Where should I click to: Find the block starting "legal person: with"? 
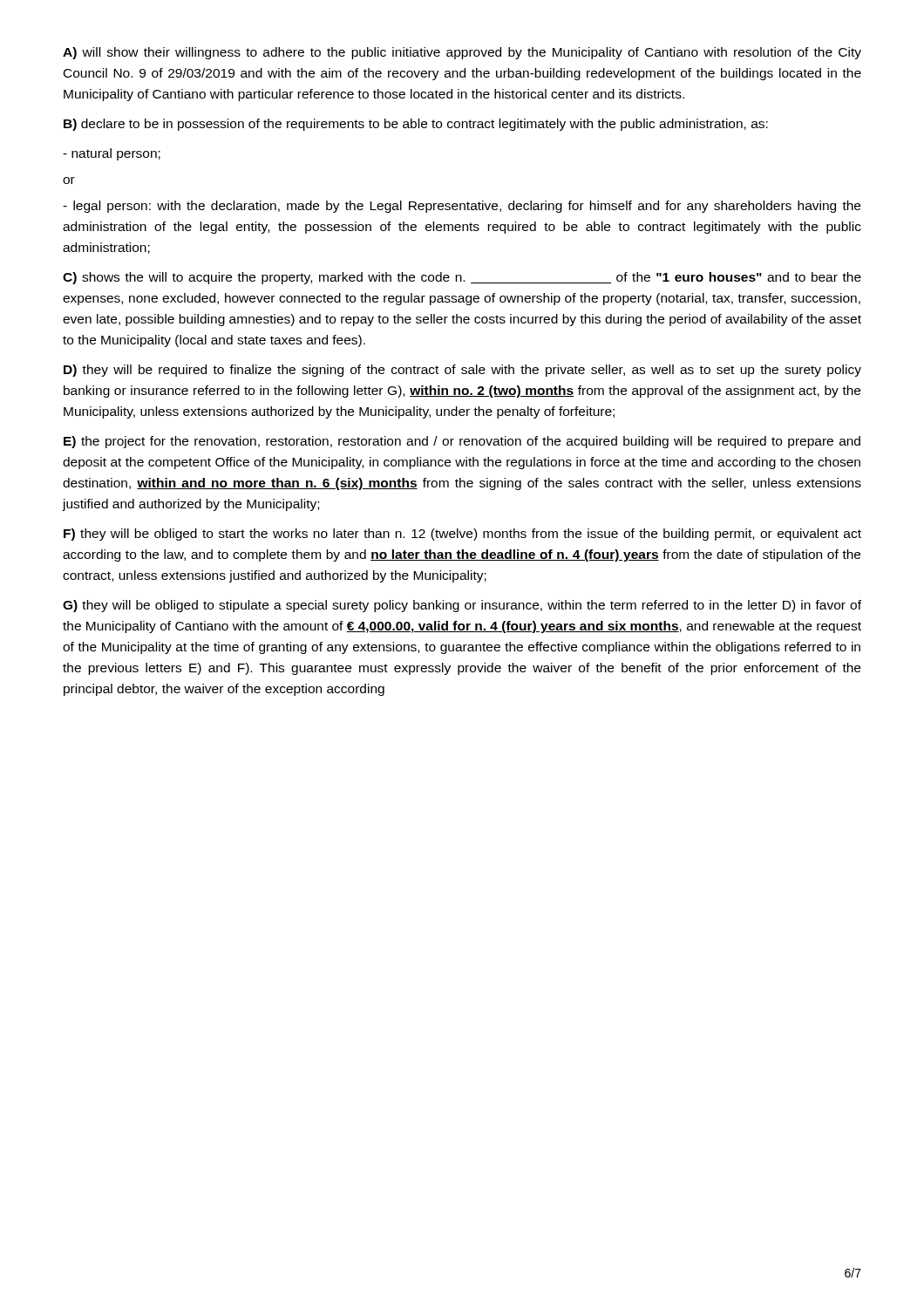462,226
